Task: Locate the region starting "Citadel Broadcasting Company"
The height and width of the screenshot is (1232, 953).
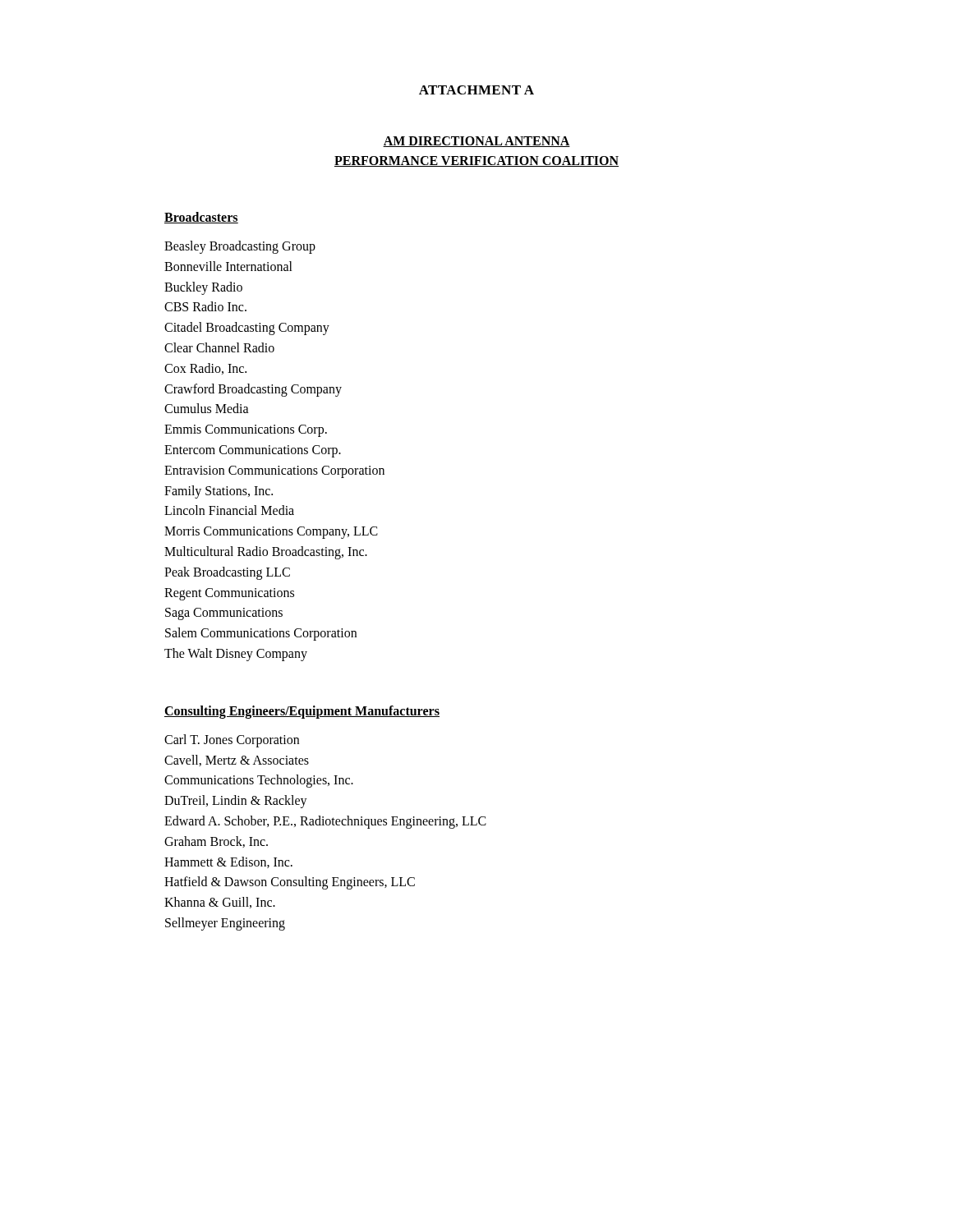Action: [247, 327]
